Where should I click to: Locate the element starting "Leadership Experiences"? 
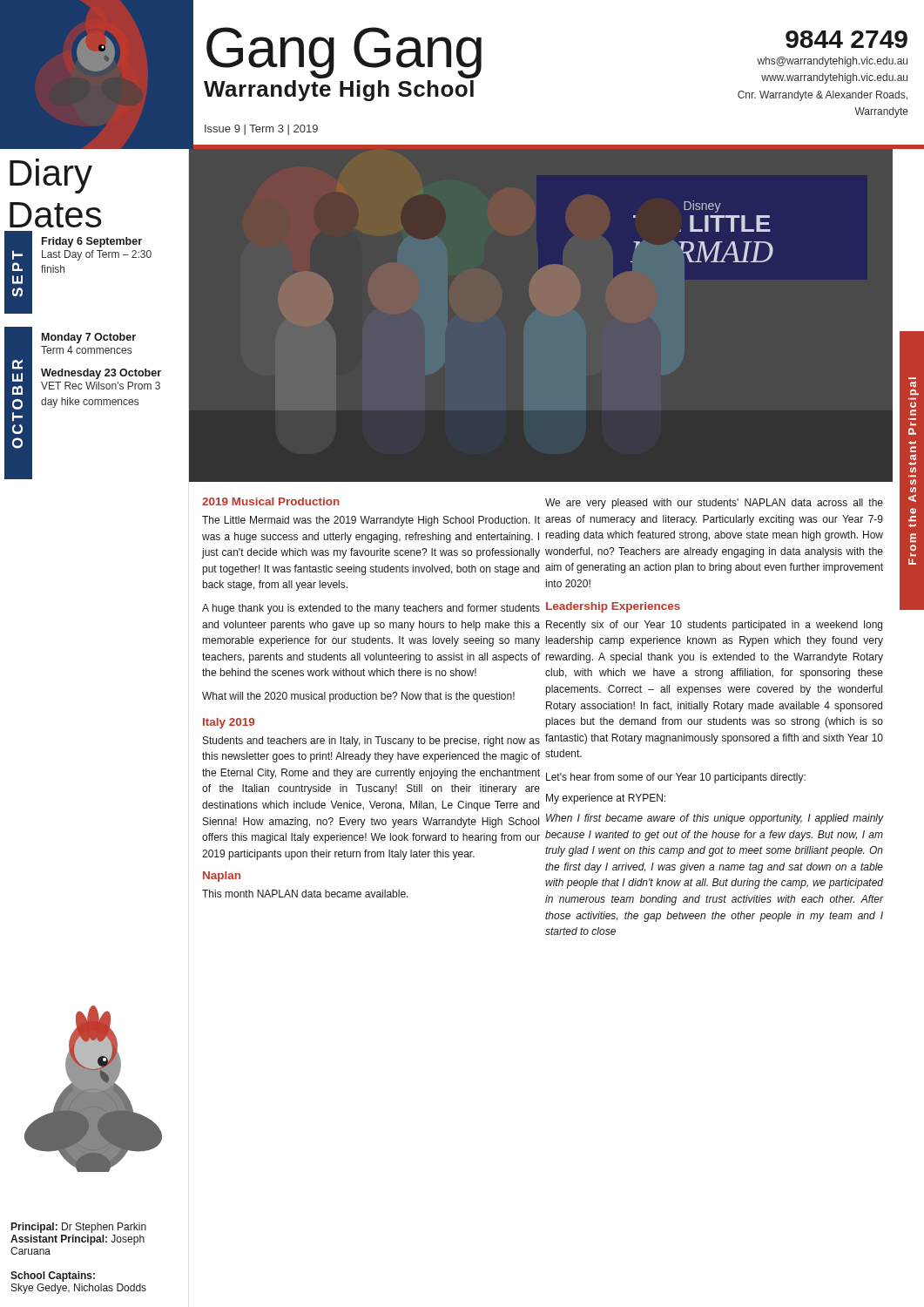[613, 606]
